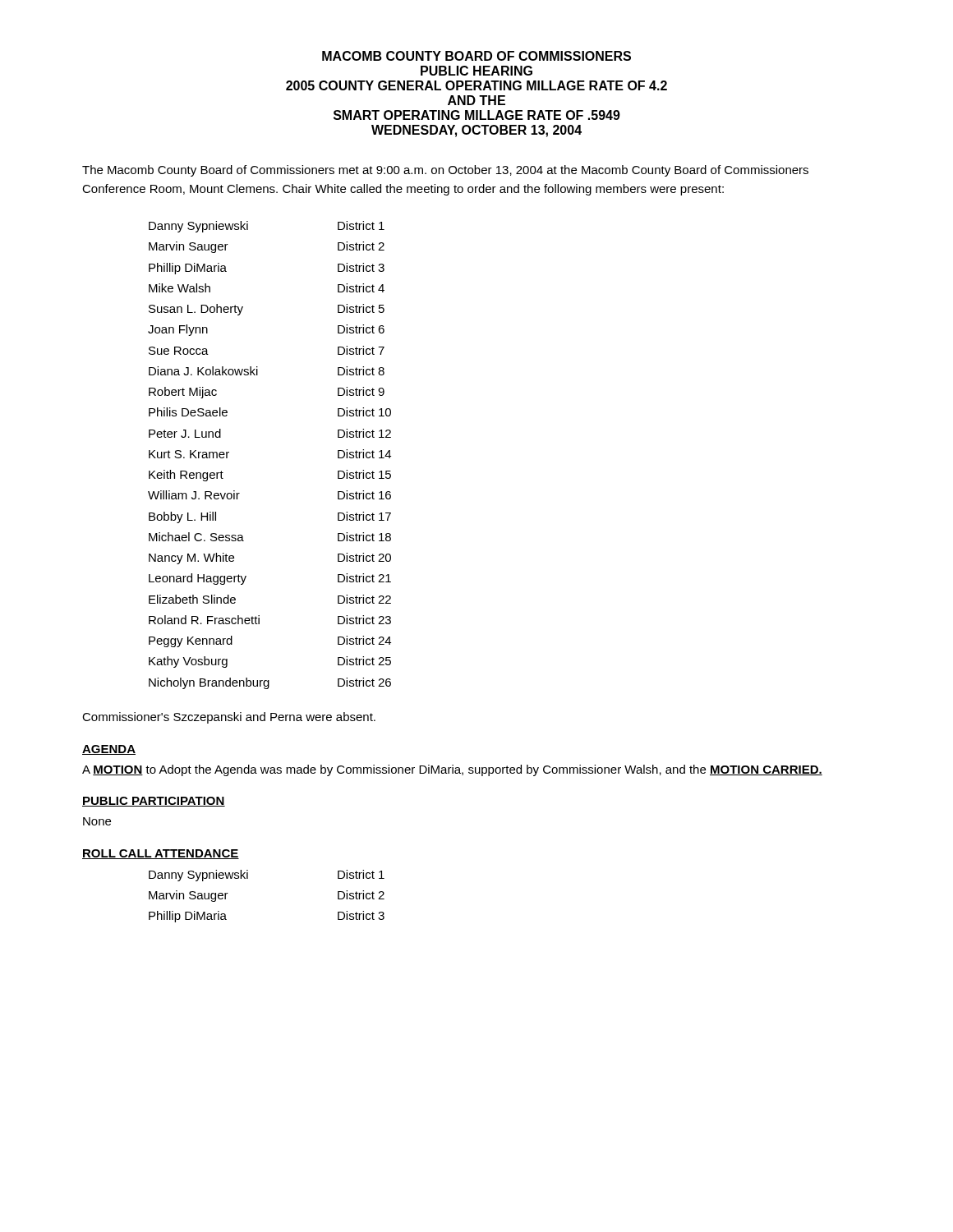This screenshot has height=1232, width=953.
Task: Find the block on this page that starts "The Macomb County Board"
Action: click(x=446, y=179)
